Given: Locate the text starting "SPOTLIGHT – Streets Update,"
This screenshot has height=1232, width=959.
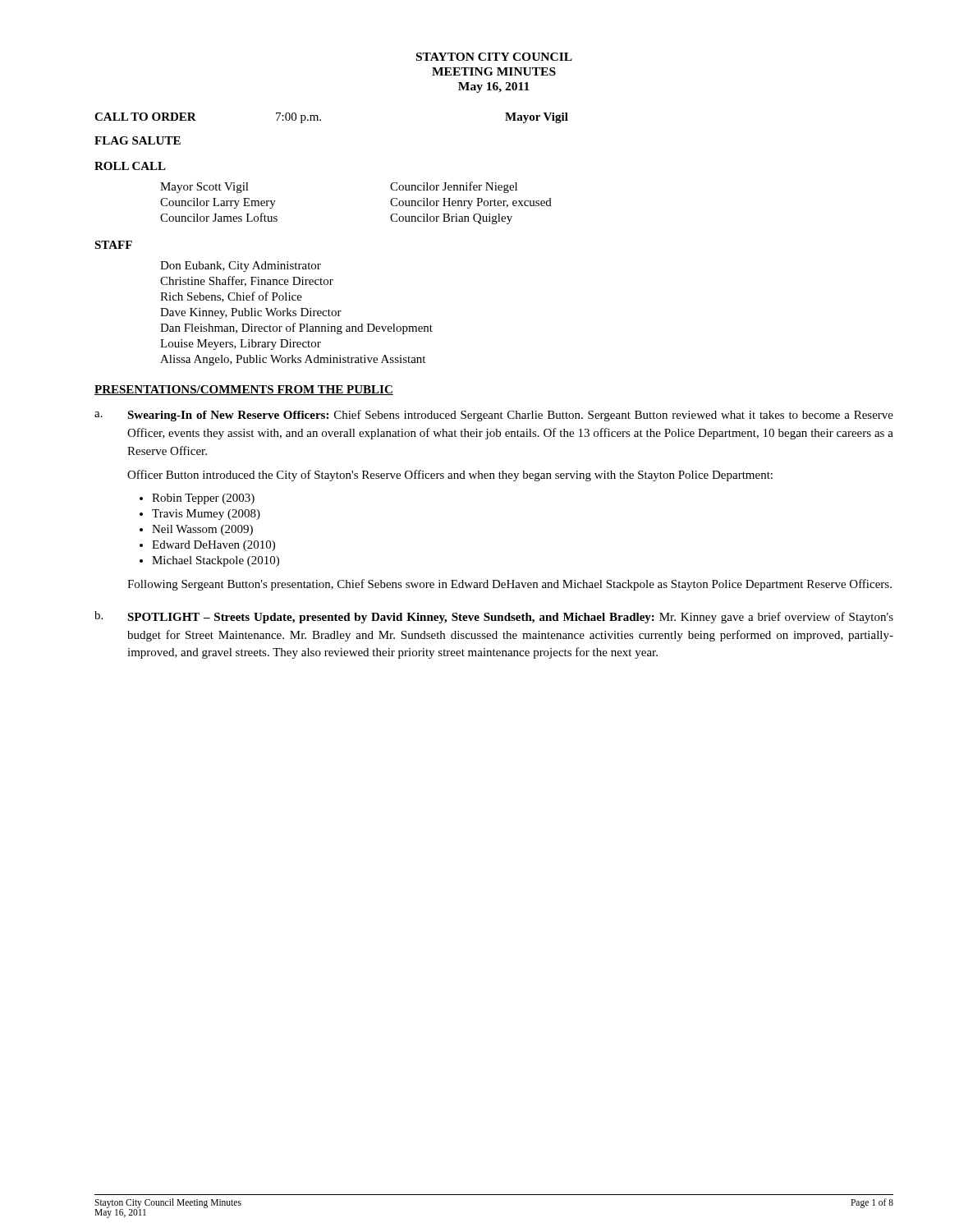Looking at the screenshot, I should point(510,635).
